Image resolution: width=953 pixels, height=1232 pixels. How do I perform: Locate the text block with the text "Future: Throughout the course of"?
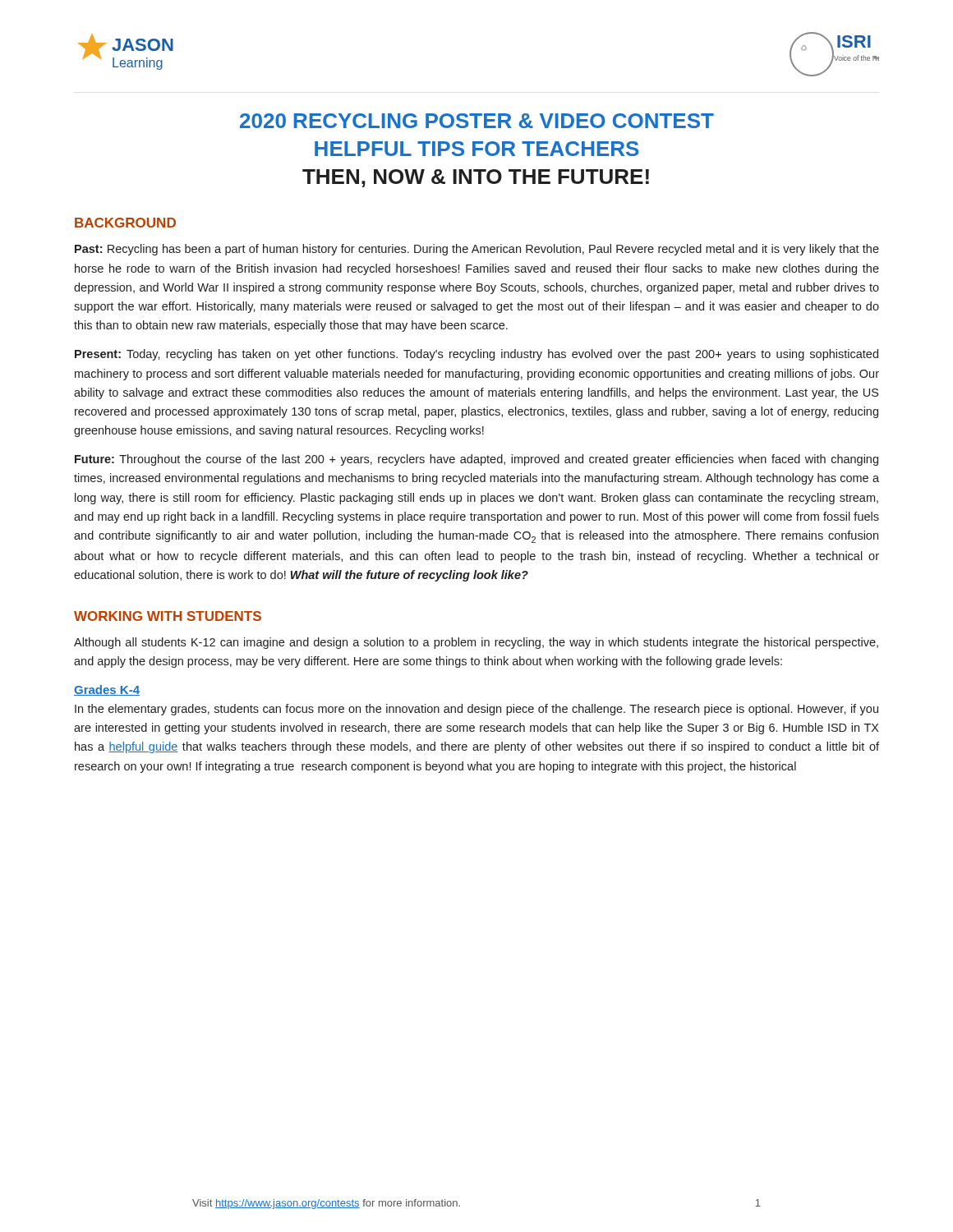476,517
